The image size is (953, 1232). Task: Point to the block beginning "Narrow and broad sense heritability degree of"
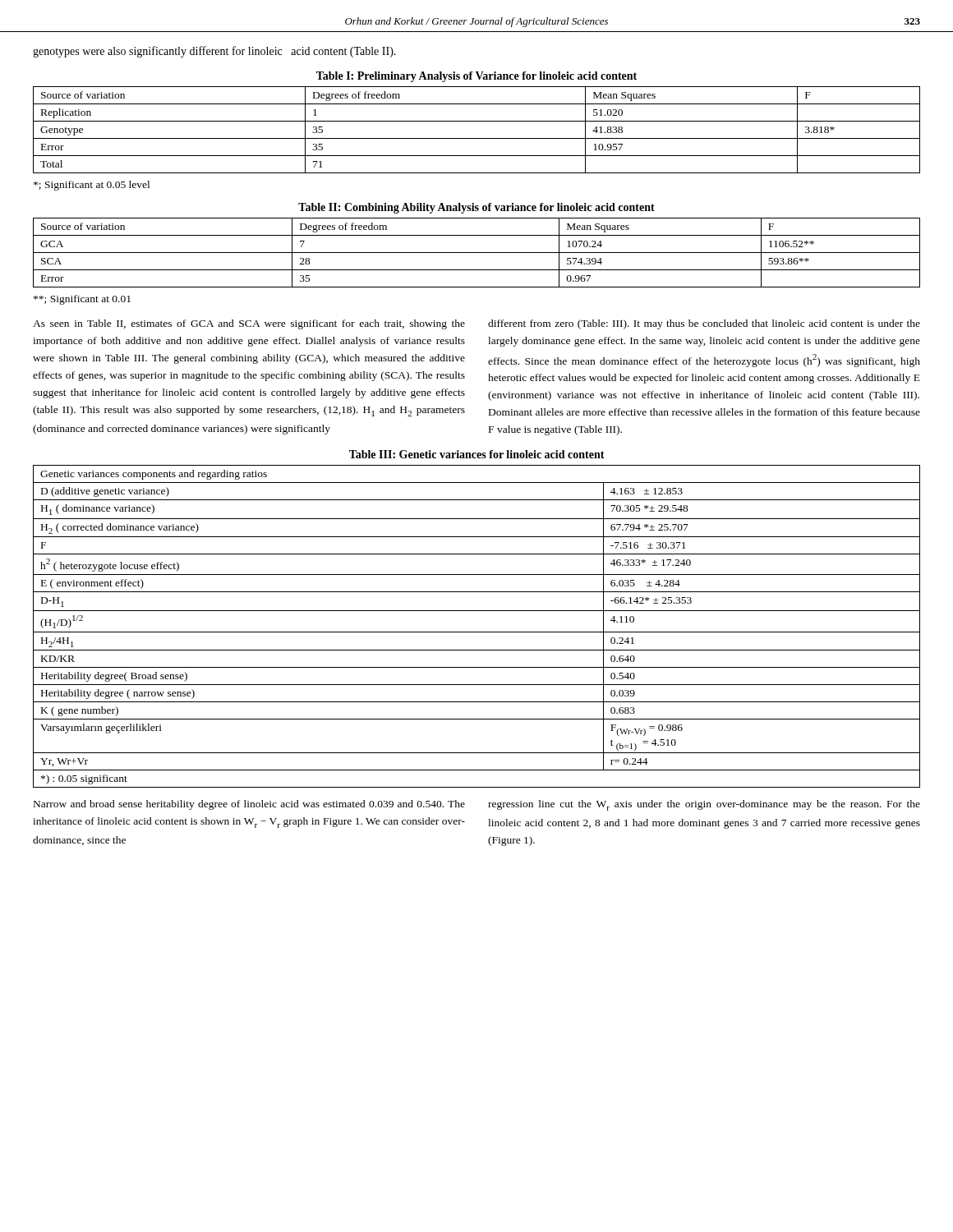tap(249, 822)
